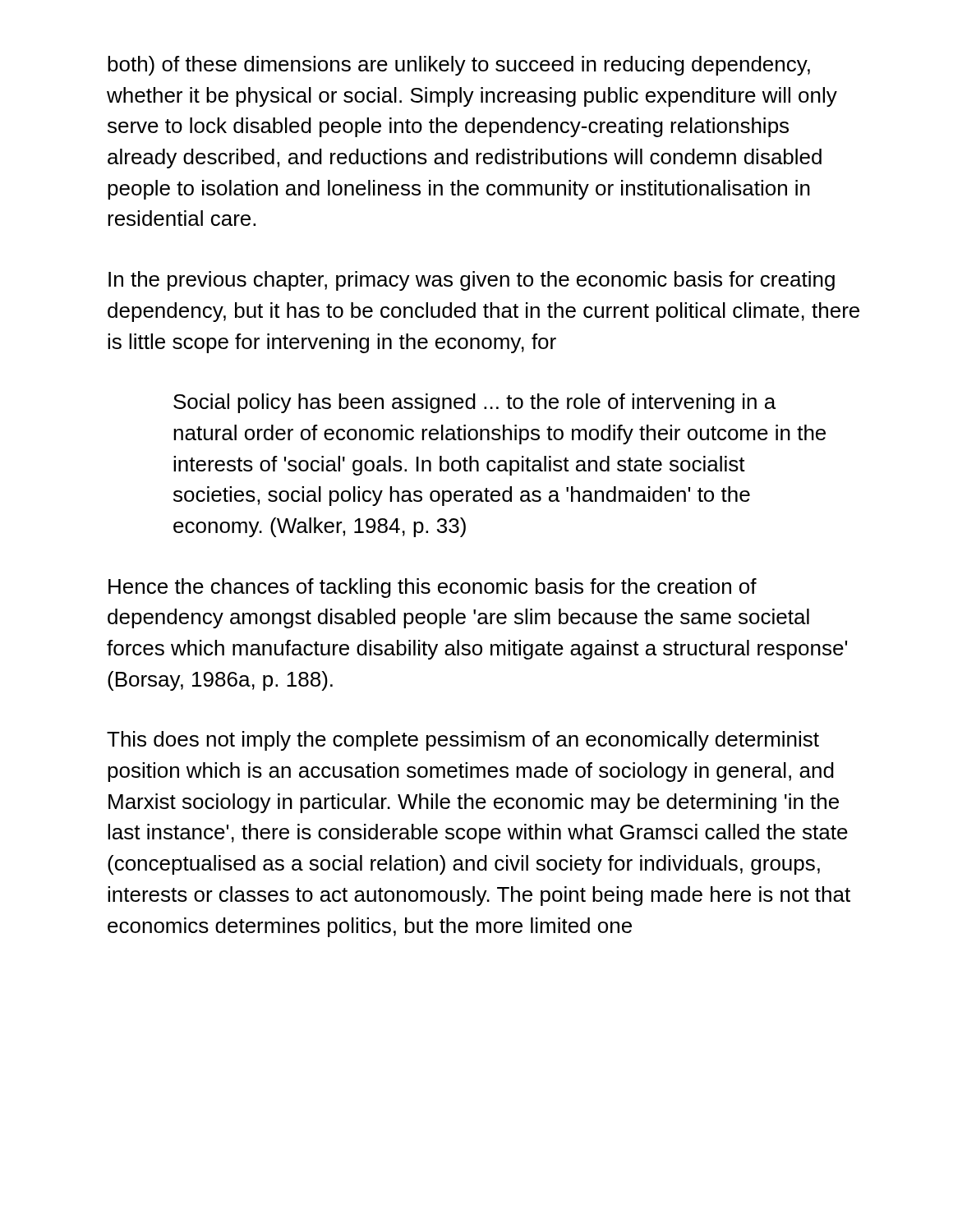The height and width of the screenshot is (1232, 953).
Task: Locate the text block with the text "Social policy has been assigned ... to the"
Action: point(500,464)
